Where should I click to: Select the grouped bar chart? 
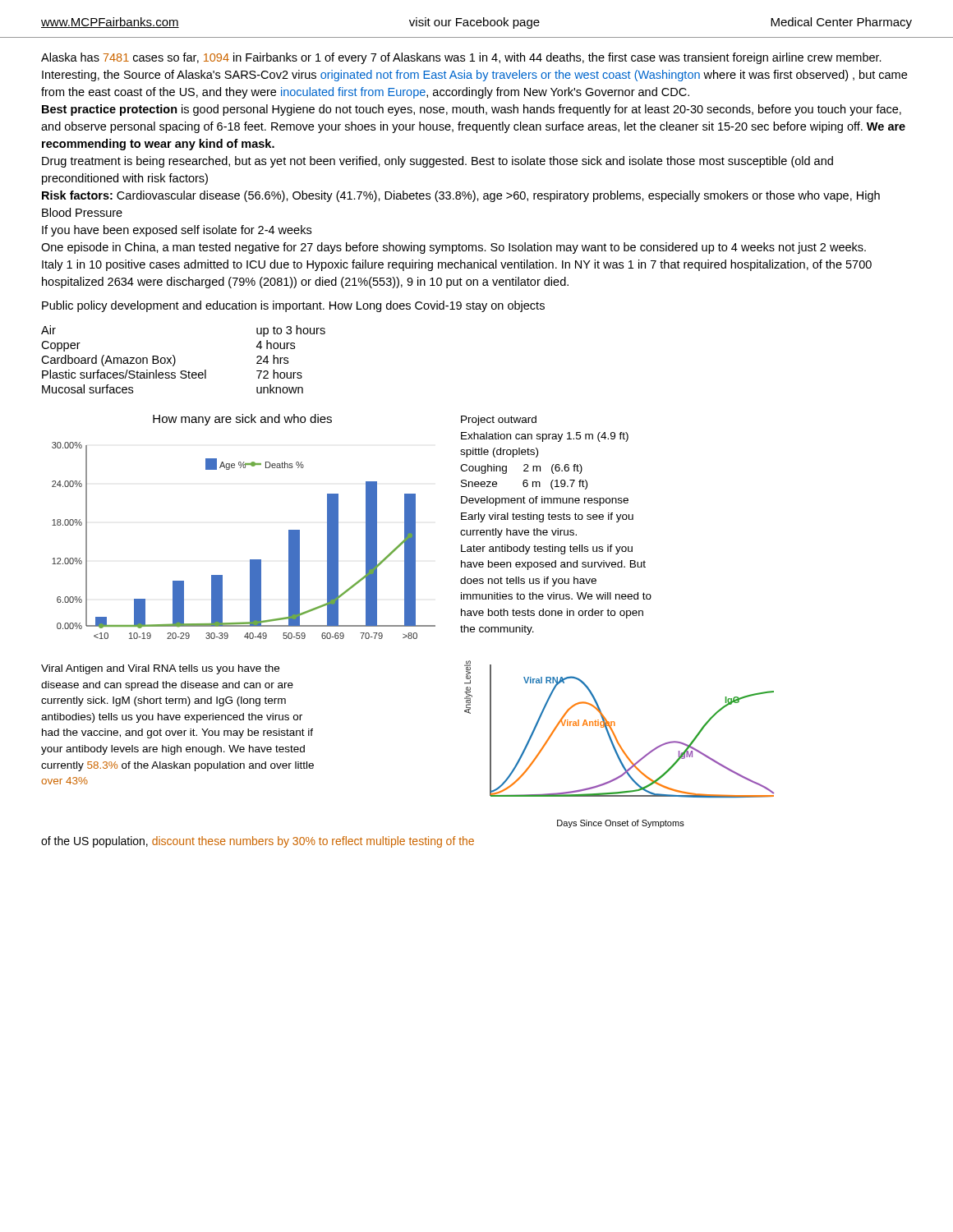[242, 530]
